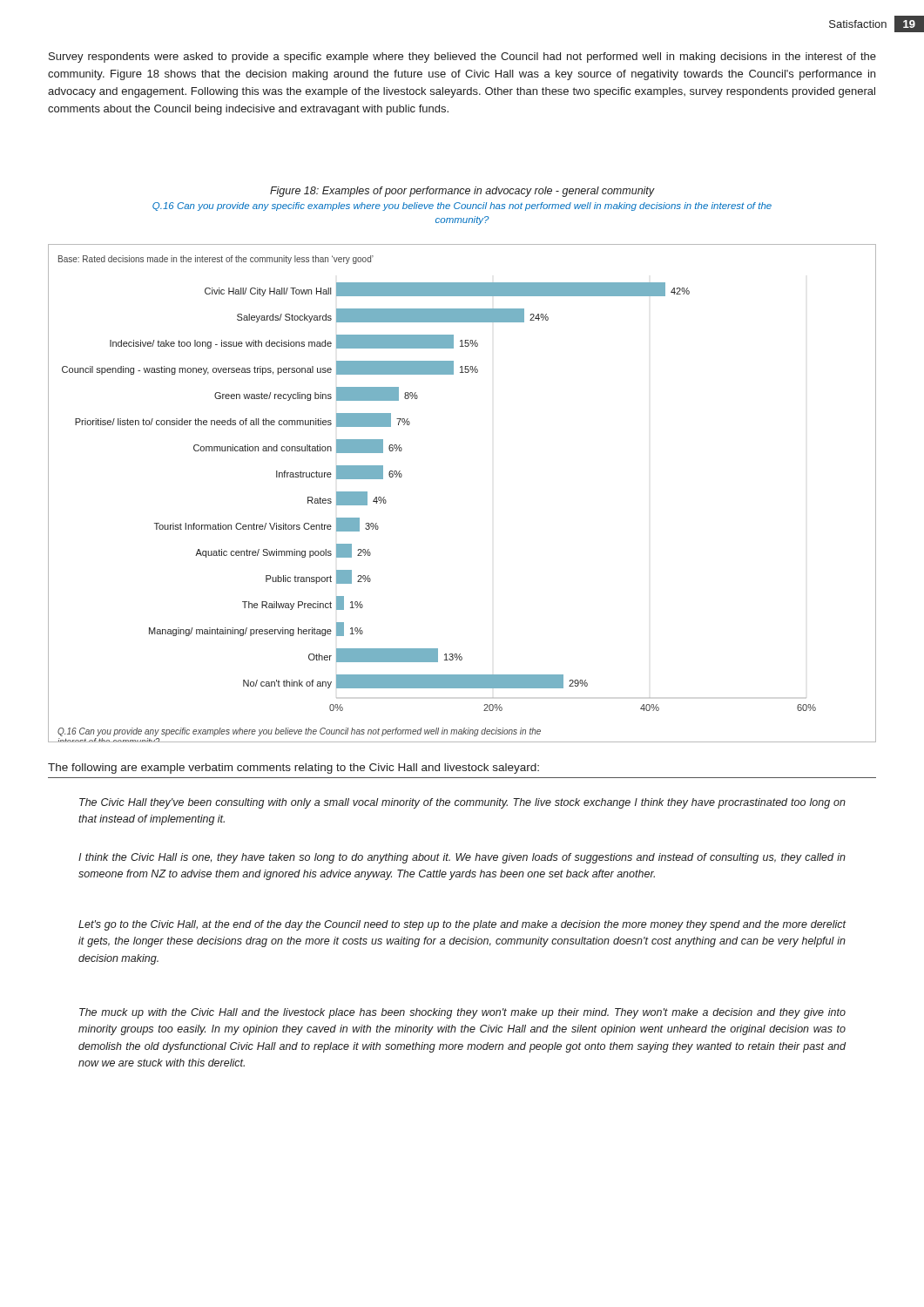Locate the element starting "Survey respondents were asked to provide a specific"
Image resolution: width=924 pixels, height=1307 pixels.
click(462, 83)
